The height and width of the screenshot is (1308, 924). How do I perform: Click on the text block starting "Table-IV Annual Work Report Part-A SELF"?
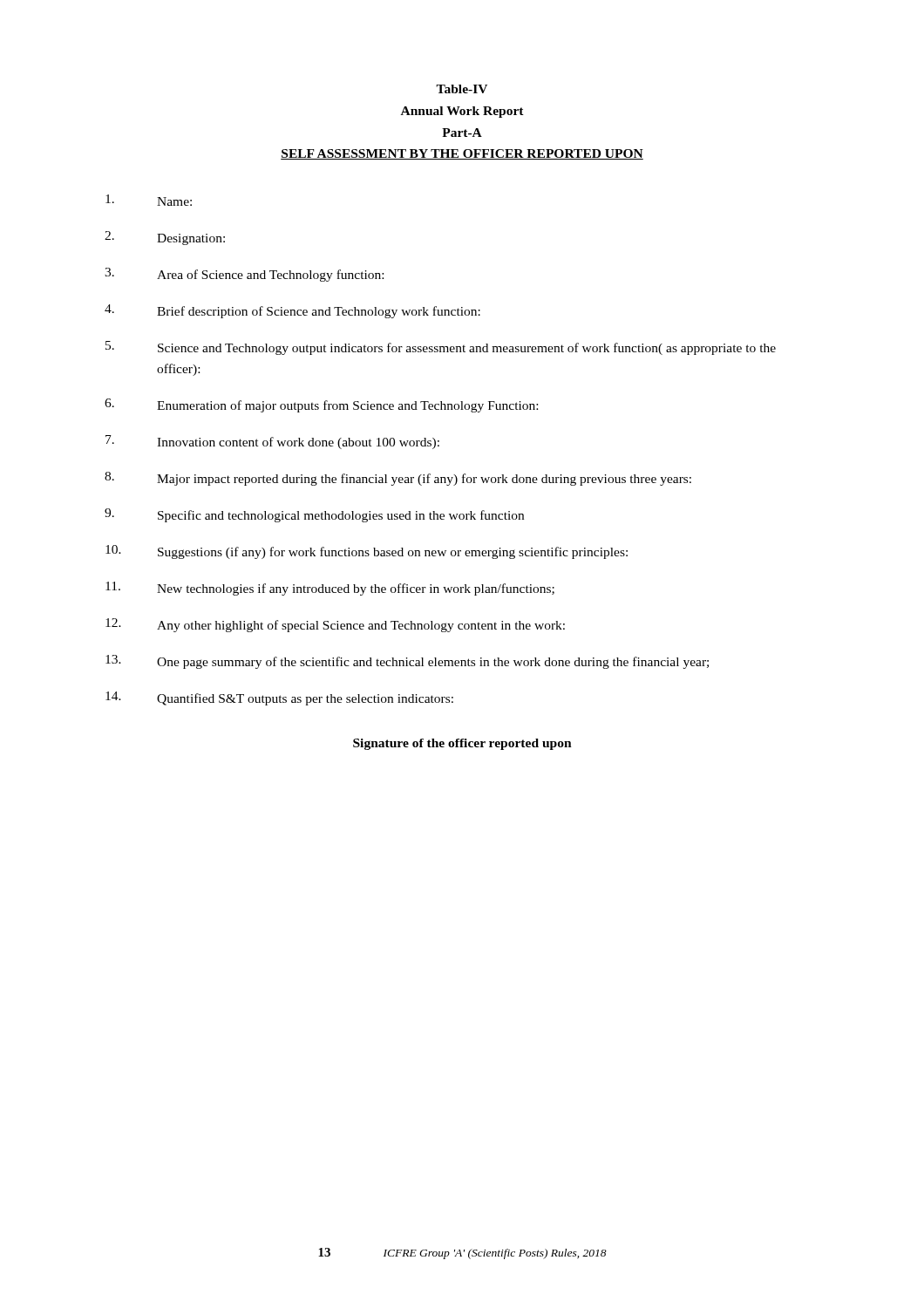(462, 122)
